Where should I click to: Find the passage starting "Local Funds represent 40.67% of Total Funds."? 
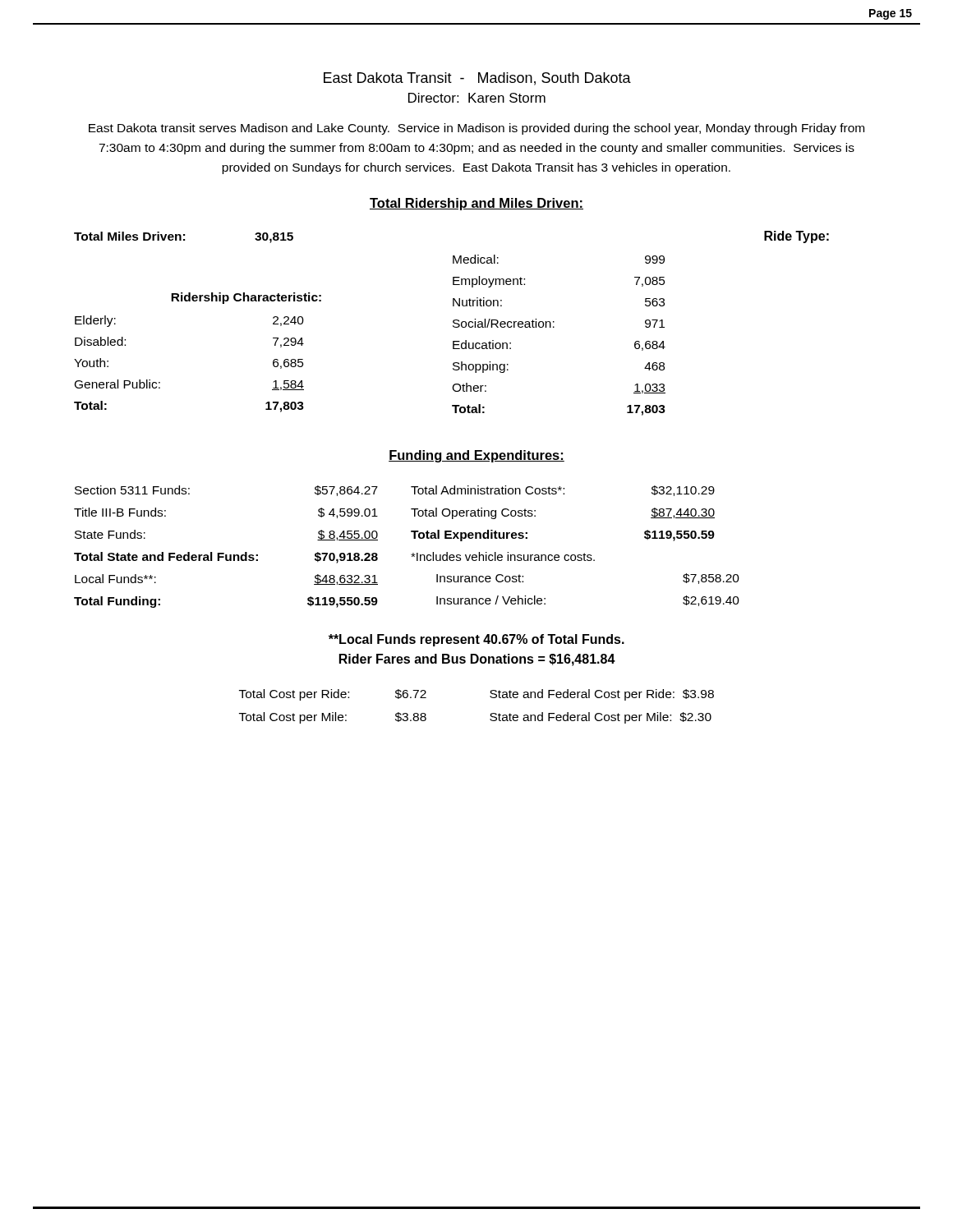pyautogui.click(x=476, y=650)
